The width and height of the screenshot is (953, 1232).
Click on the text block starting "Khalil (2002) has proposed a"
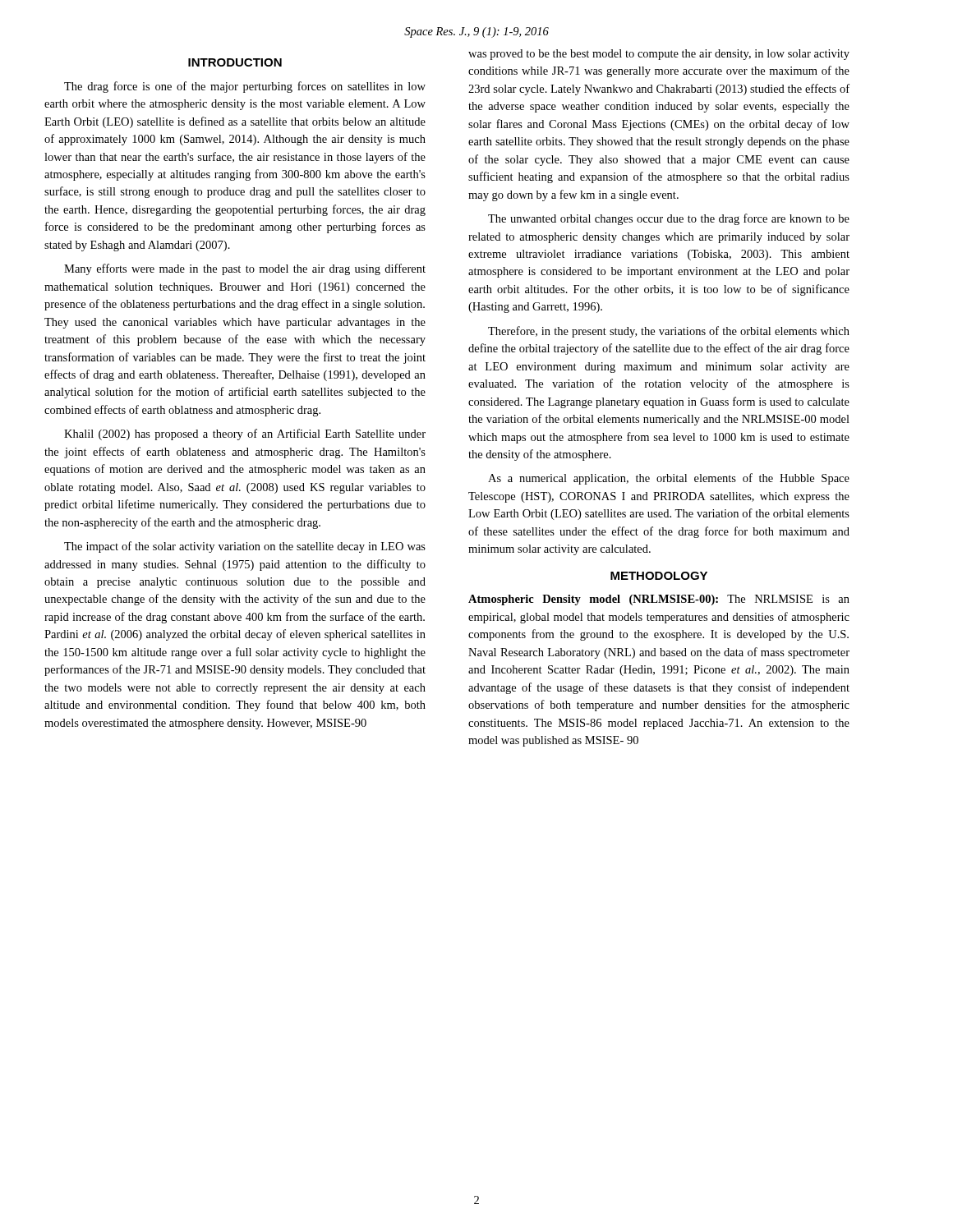click(x=235, y=478)
